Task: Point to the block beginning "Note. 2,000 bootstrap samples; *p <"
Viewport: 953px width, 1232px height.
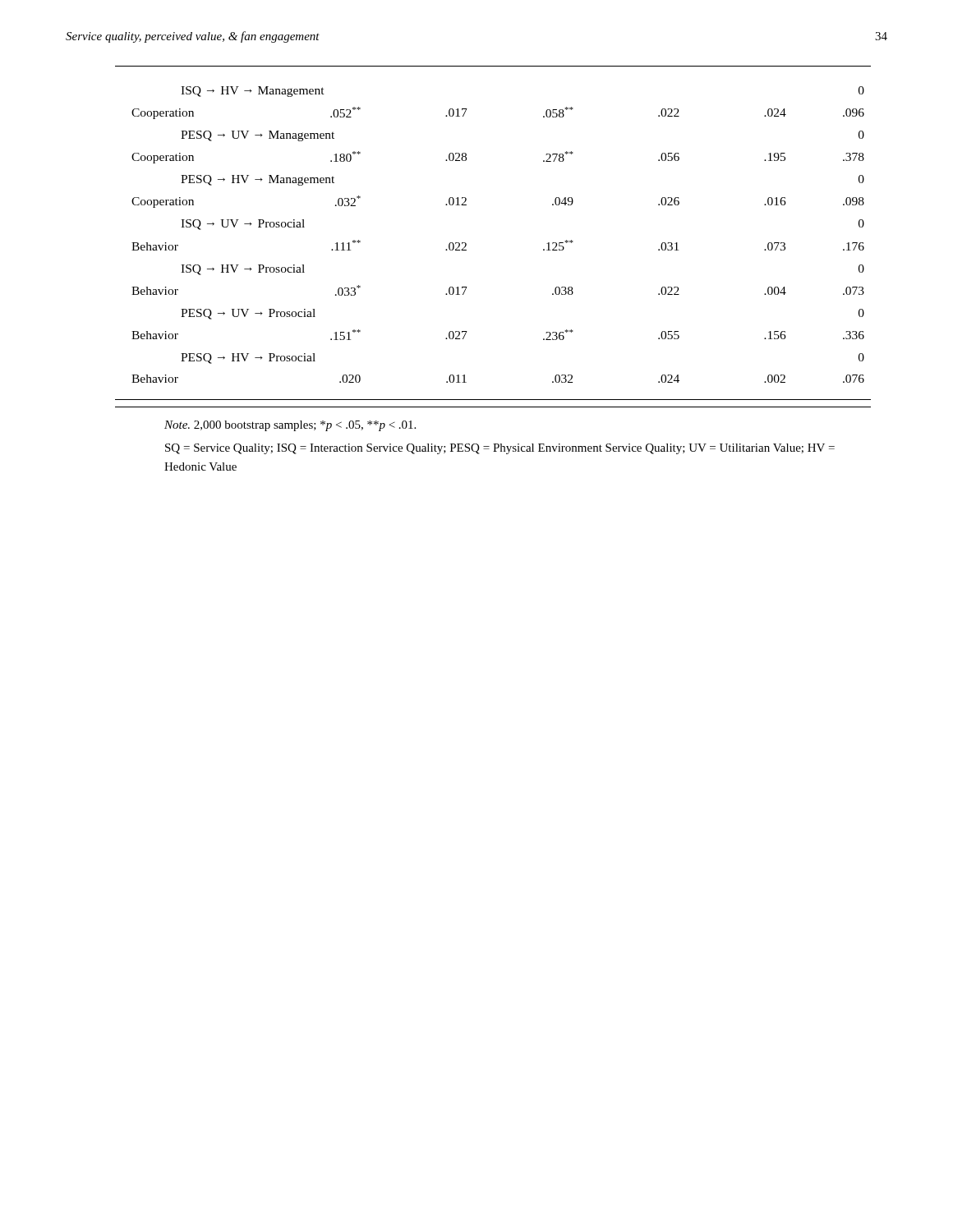Action: 291,425
